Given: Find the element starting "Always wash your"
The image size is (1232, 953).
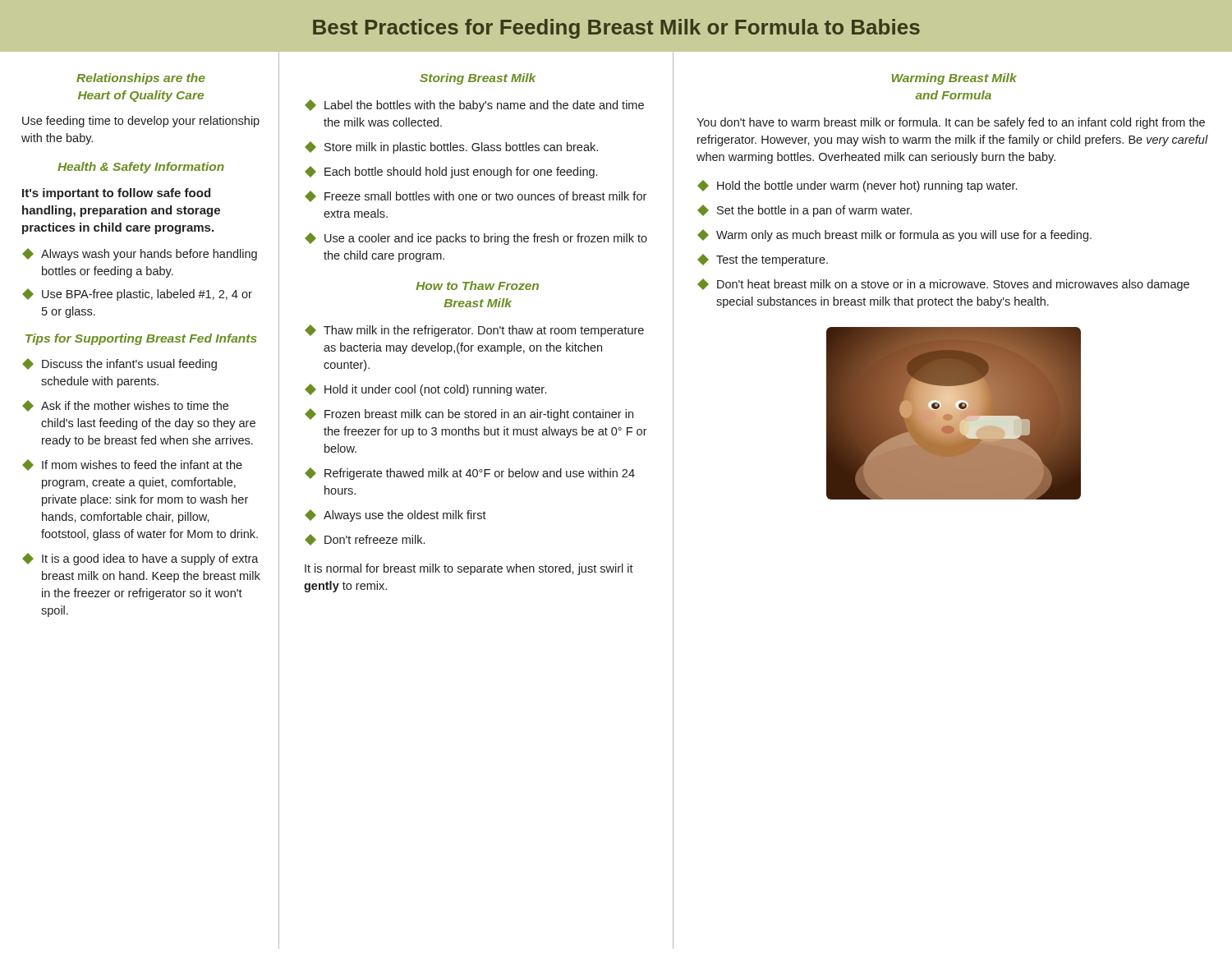Looking at the screenshot, I should [x=139, y=262].
